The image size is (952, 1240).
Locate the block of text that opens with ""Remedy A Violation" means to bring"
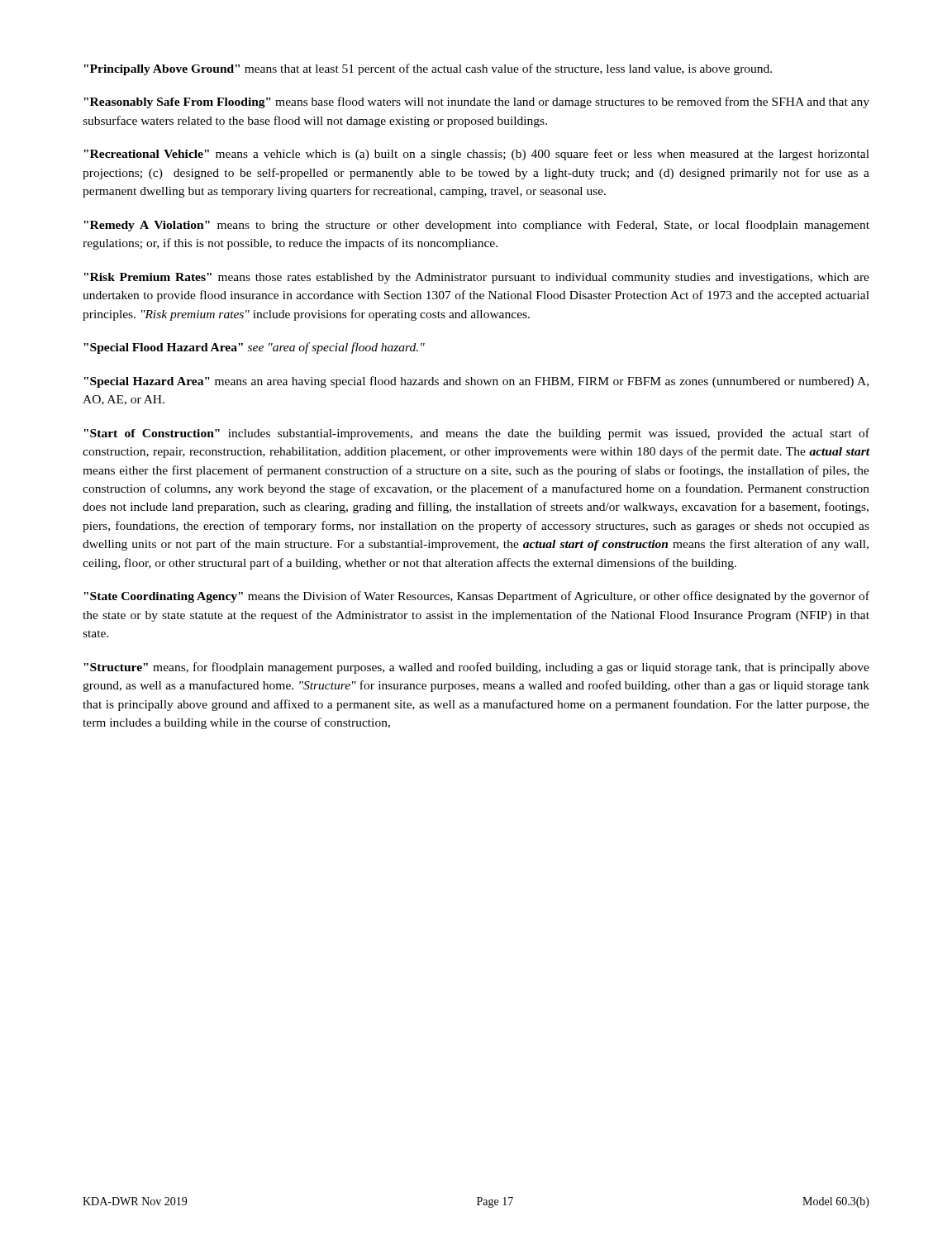pyautogui.click(x=476, y=234)
